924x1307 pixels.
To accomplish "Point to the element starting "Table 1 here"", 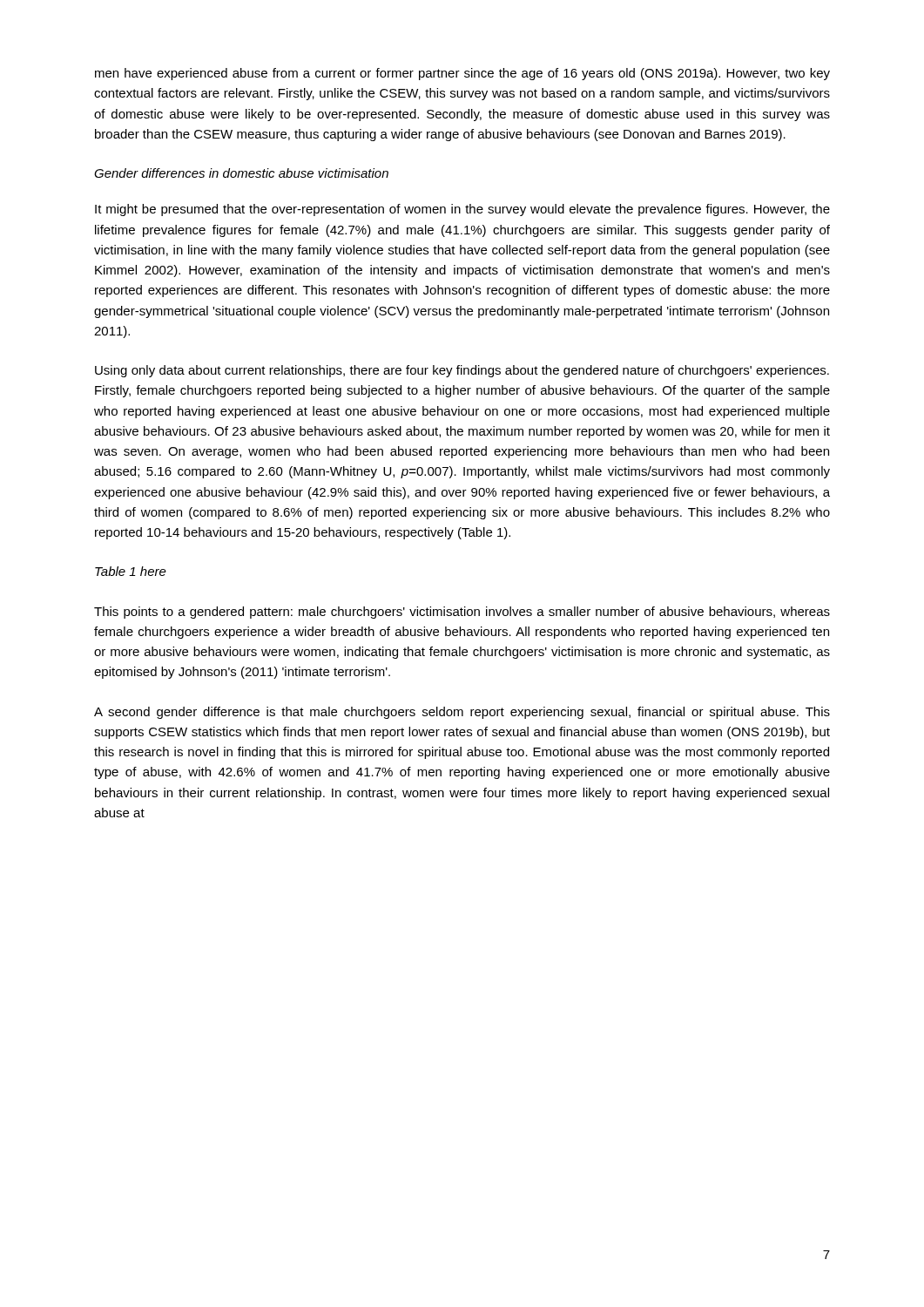I will point(130,571).
